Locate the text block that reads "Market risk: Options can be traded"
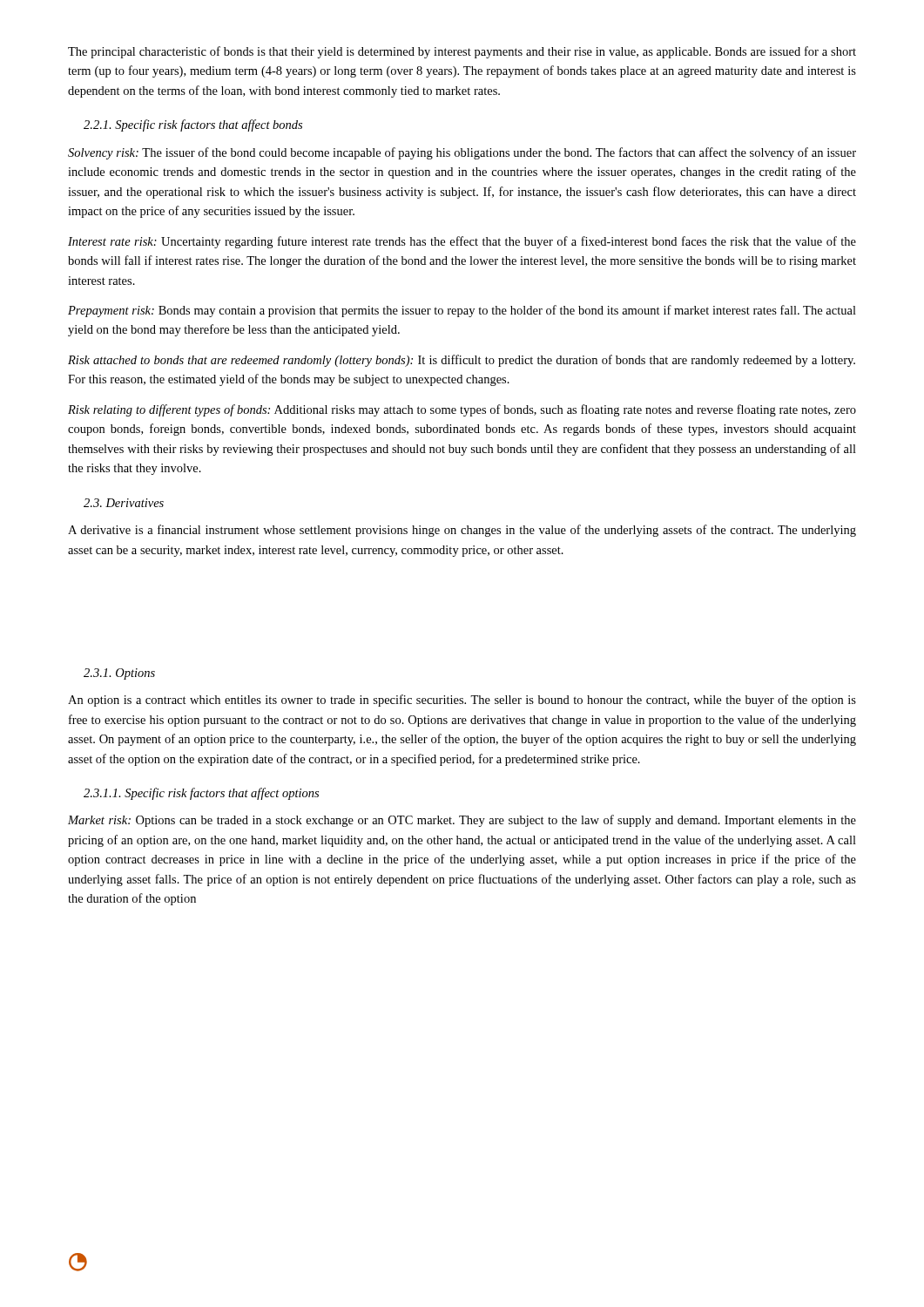 click(x=462, y=860)
